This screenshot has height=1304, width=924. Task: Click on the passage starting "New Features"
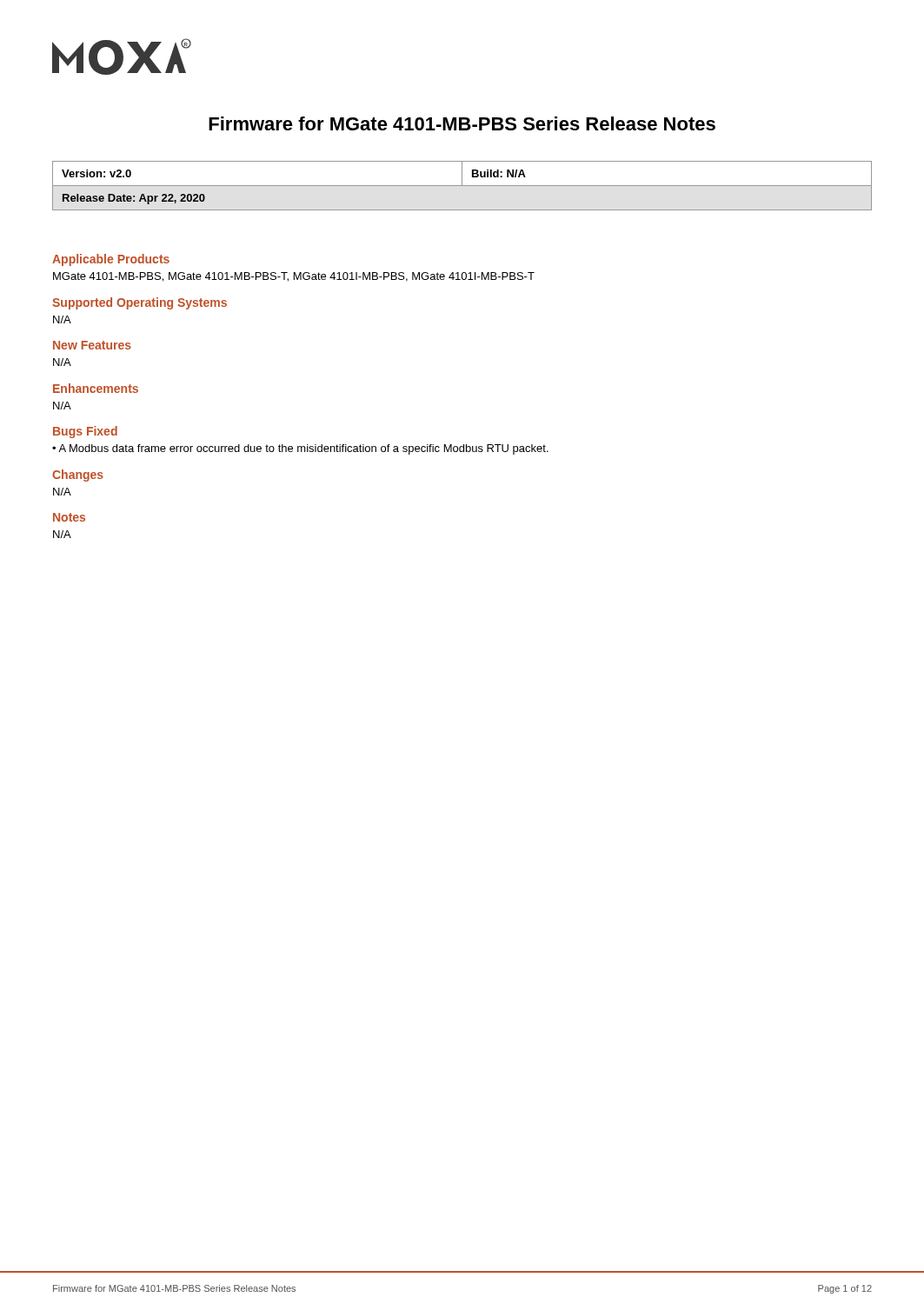(92, 345)
